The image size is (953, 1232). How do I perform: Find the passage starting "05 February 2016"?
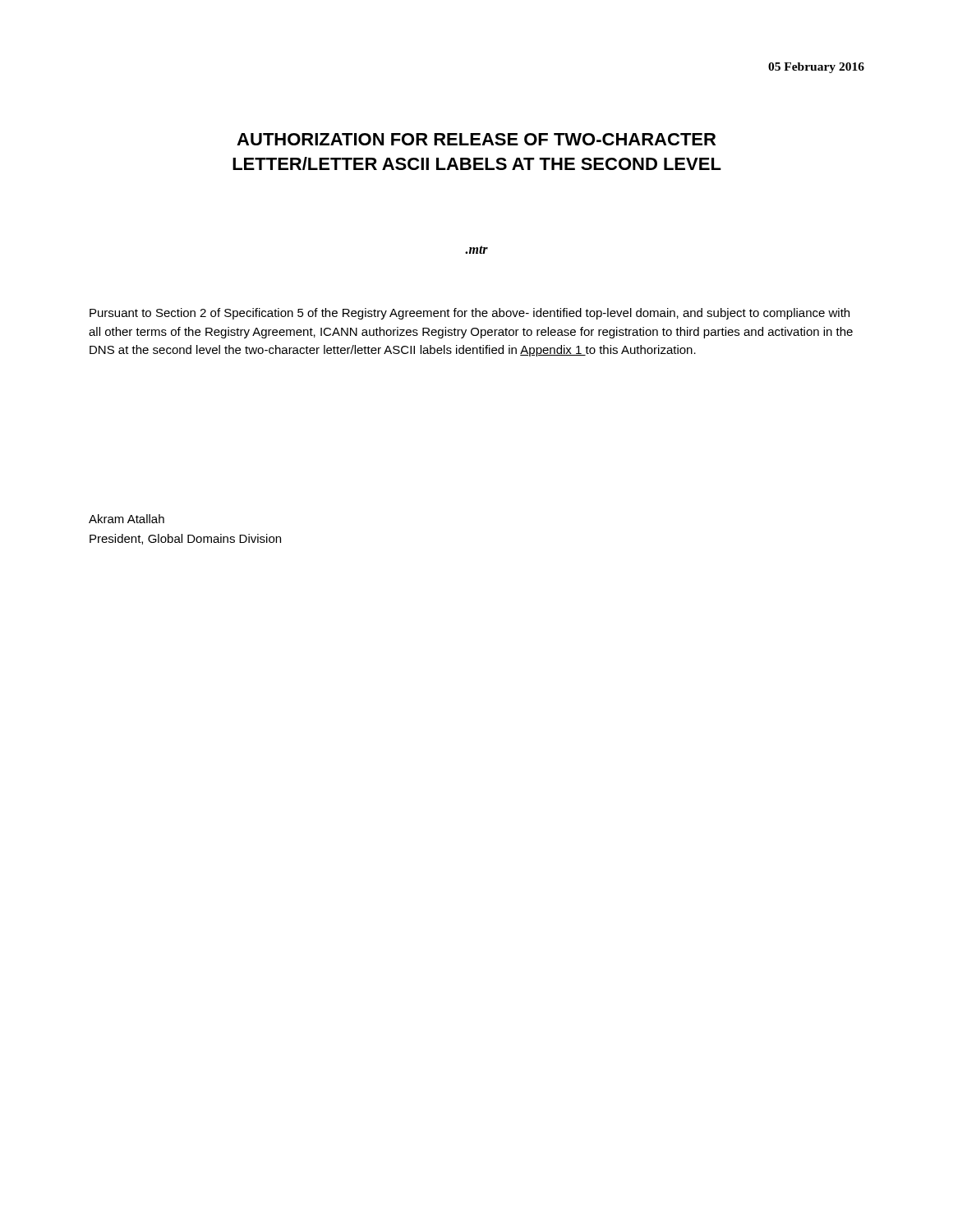click(x=816, y=66)
